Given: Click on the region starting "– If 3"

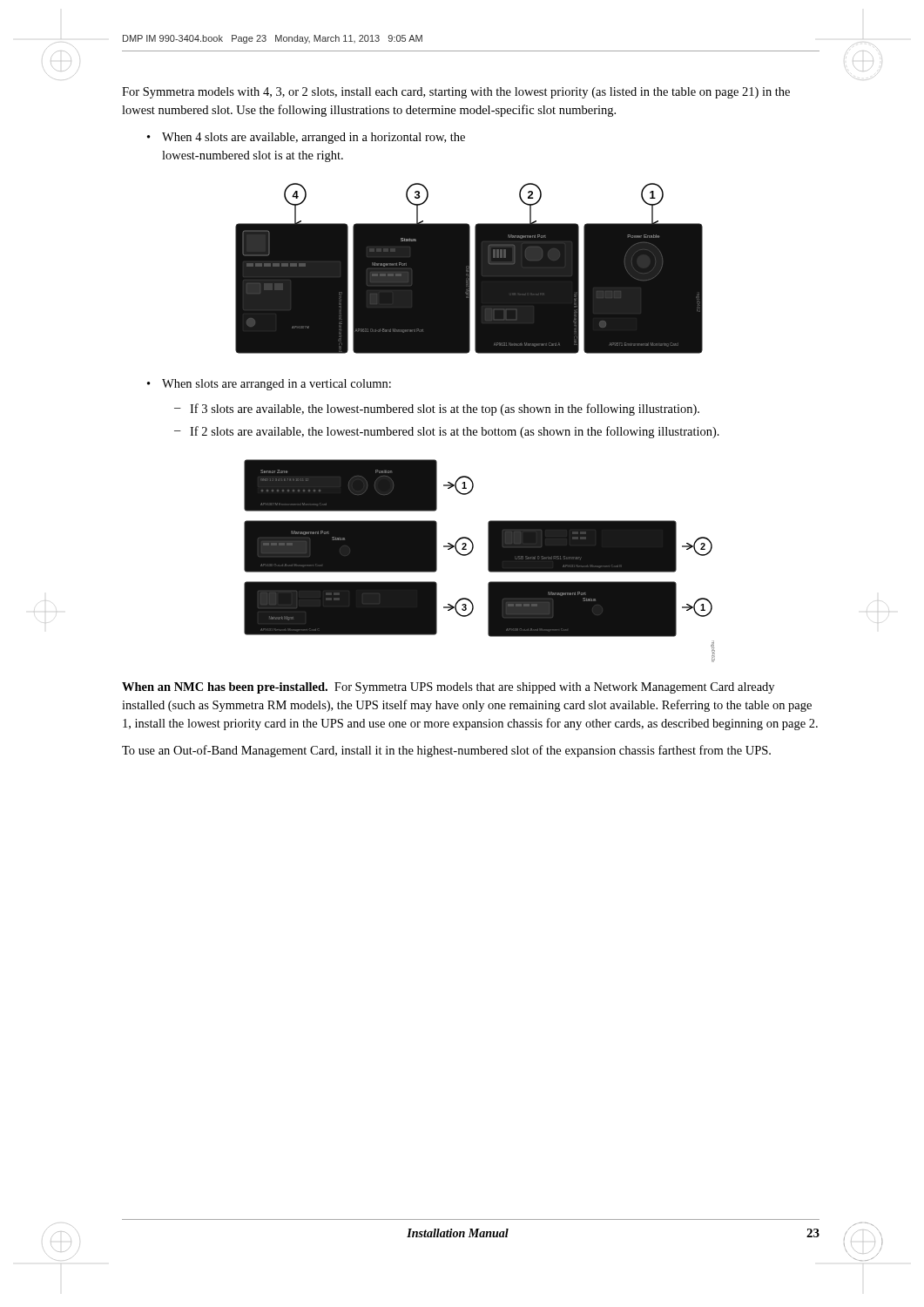Looking at the screenshot, I should pos(437,409).
